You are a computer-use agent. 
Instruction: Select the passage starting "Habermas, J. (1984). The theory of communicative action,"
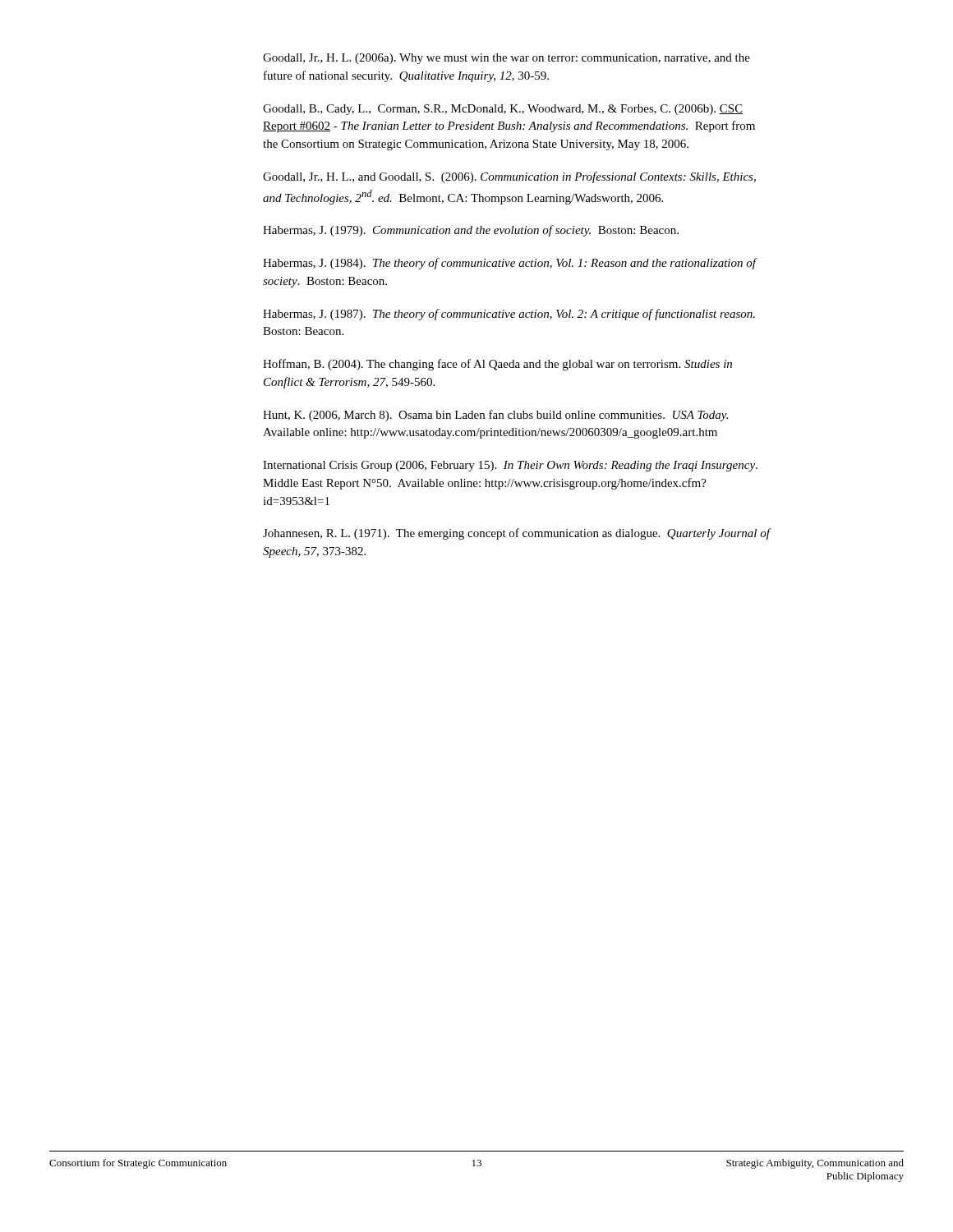tap(509, 272)
